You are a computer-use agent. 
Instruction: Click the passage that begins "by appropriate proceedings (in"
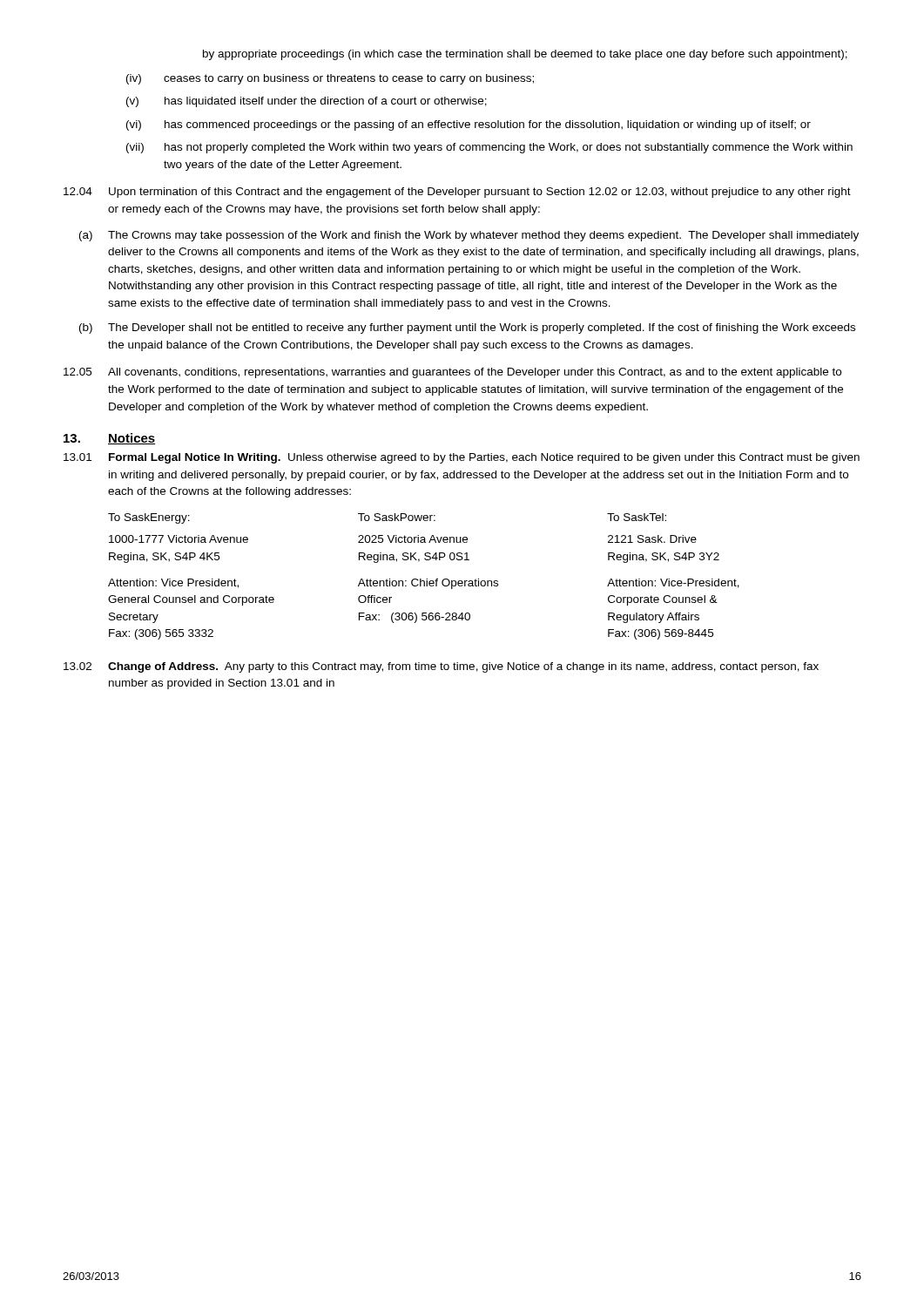pyautogui.click(x=525, y=54)
